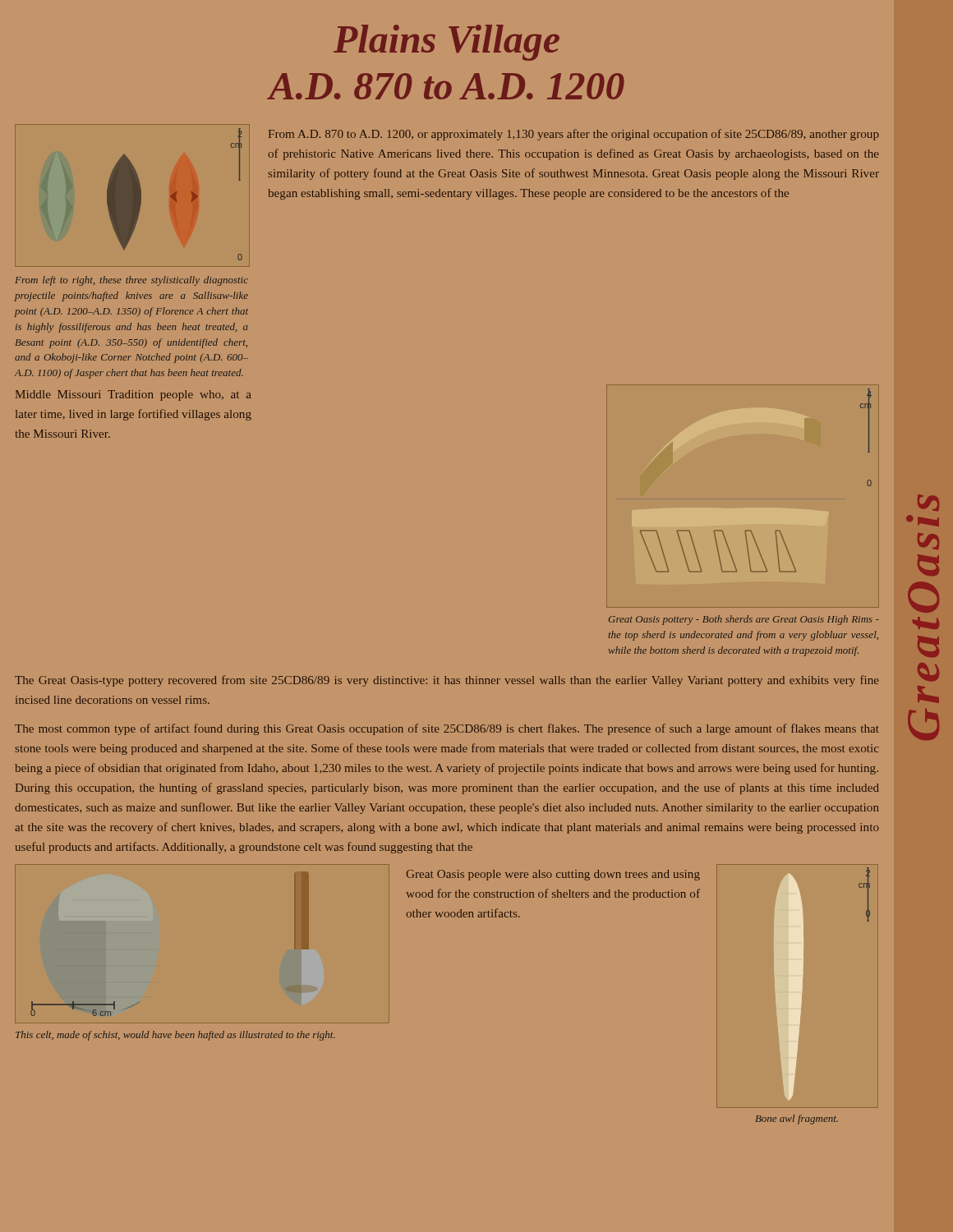Locate the caption that opens with "Great Oasis pottery - Both"
The image size is (953, 1232).
pyautogui.click(x=743, y=634)
